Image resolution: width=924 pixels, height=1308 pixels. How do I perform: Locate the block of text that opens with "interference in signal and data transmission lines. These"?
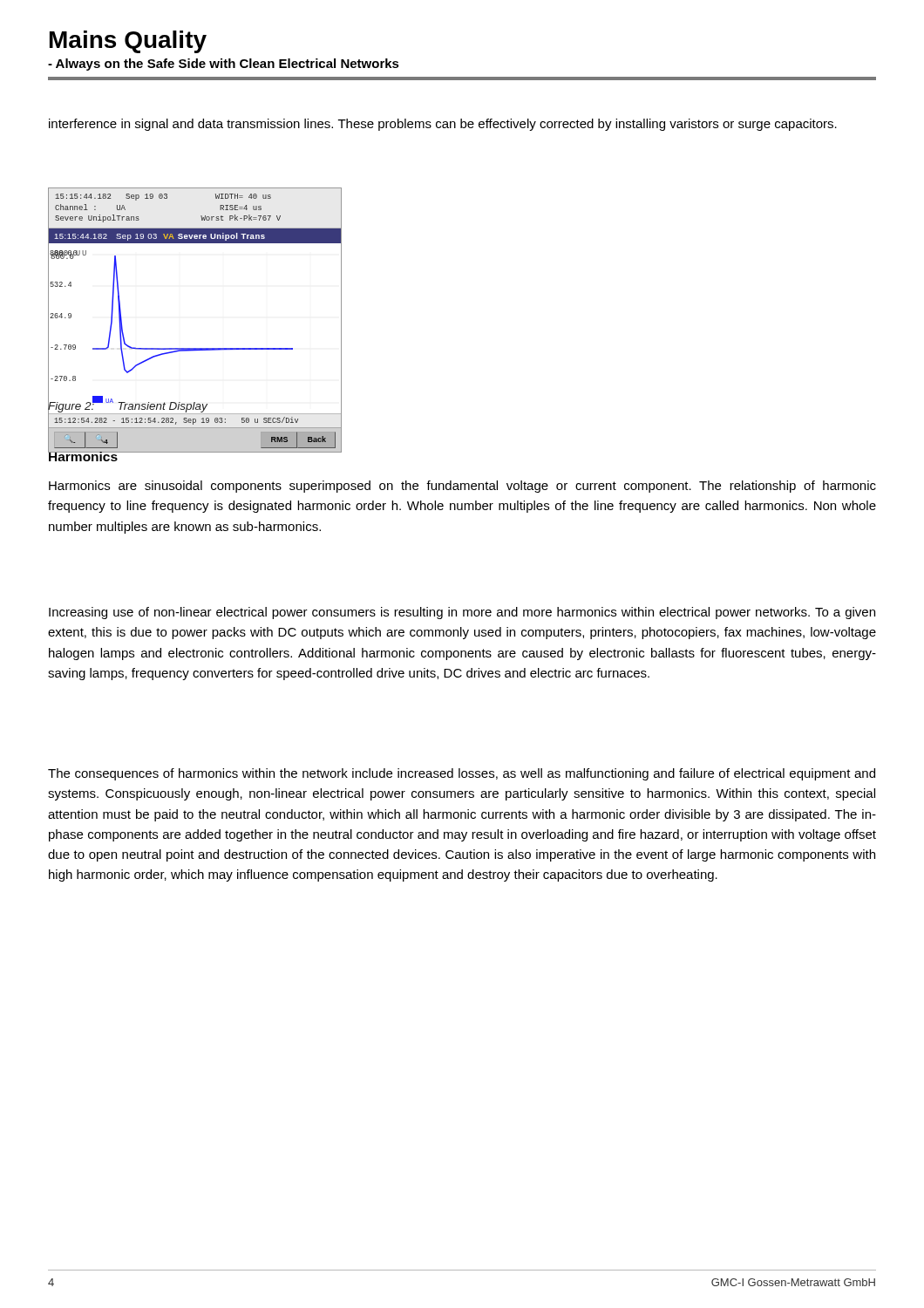point(443,123)
